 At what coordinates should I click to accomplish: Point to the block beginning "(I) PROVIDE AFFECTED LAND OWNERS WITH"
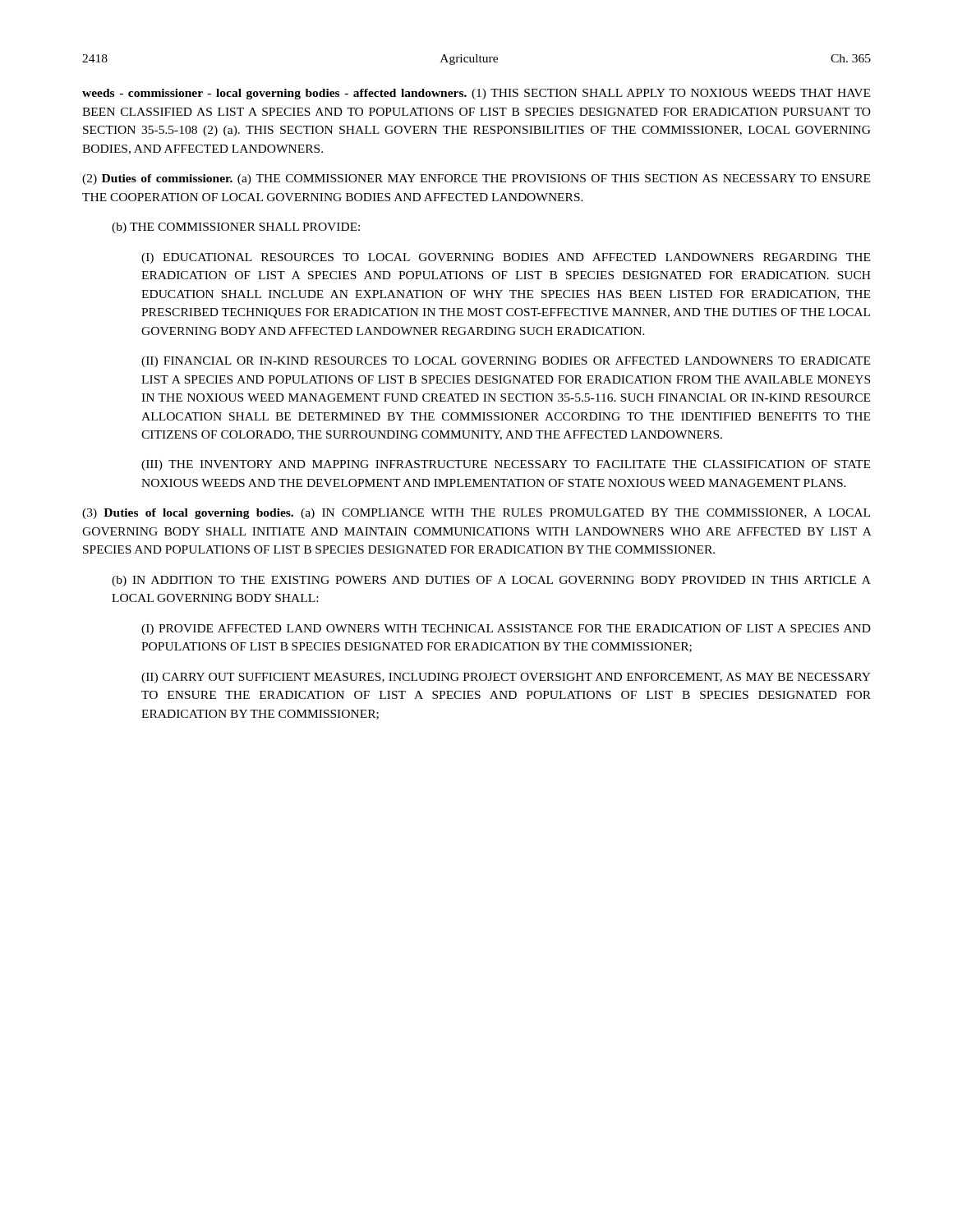pos(506,637)
